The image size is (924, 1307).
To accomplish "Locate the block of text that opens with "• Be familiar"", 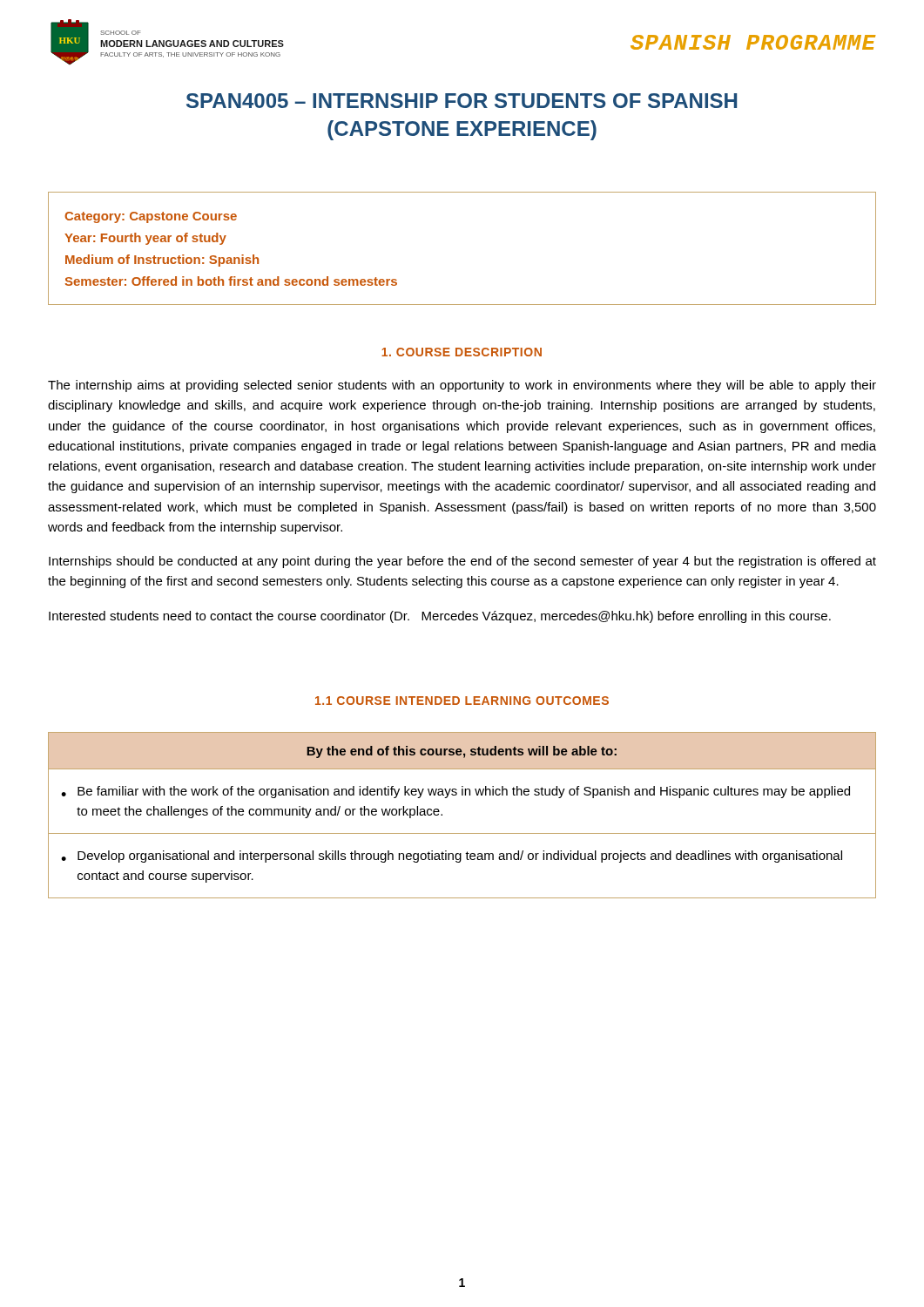I will (460, 801).
